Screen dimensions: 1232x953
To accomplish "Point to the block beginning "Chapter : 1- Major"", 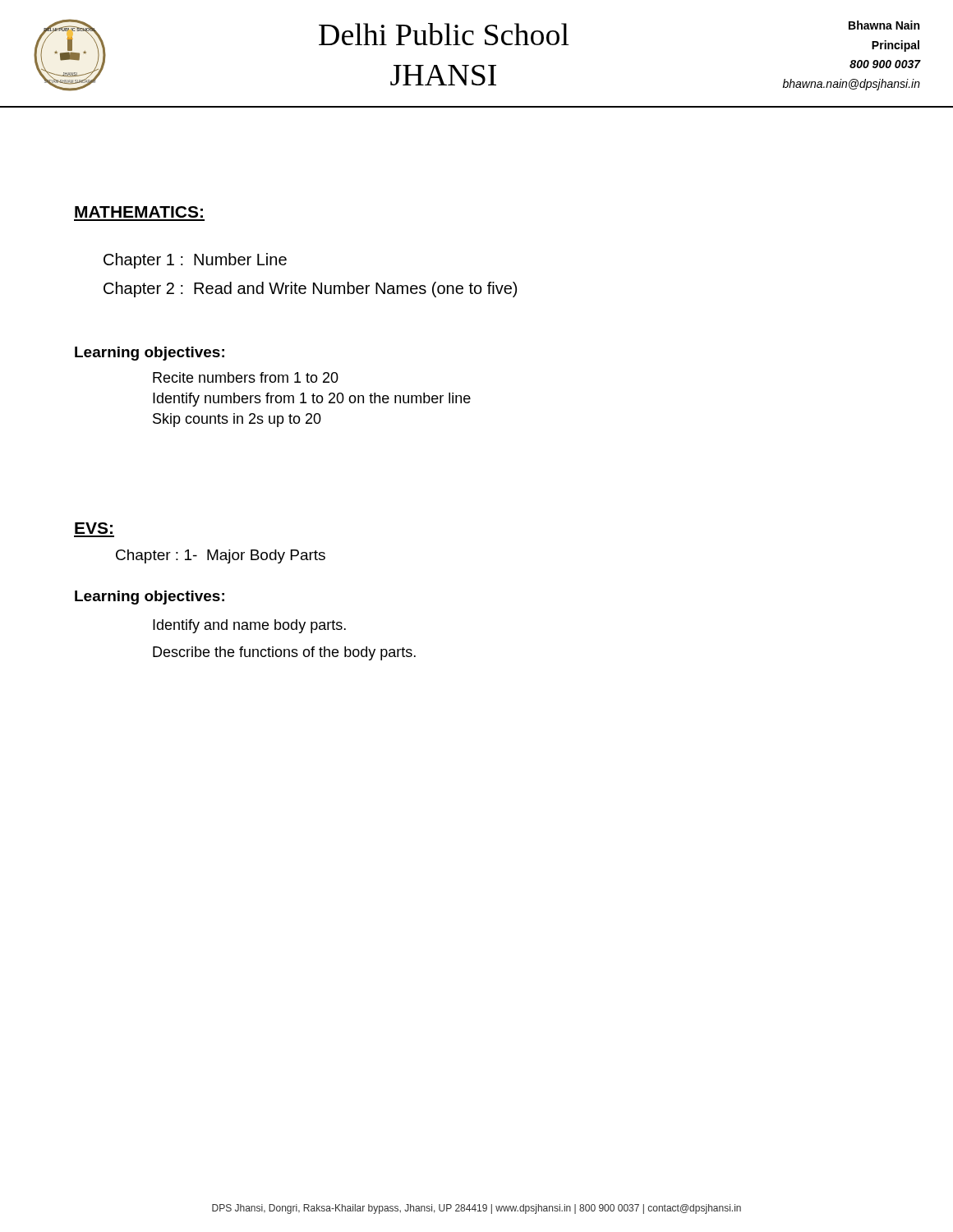I will click(x=220, y=555).
